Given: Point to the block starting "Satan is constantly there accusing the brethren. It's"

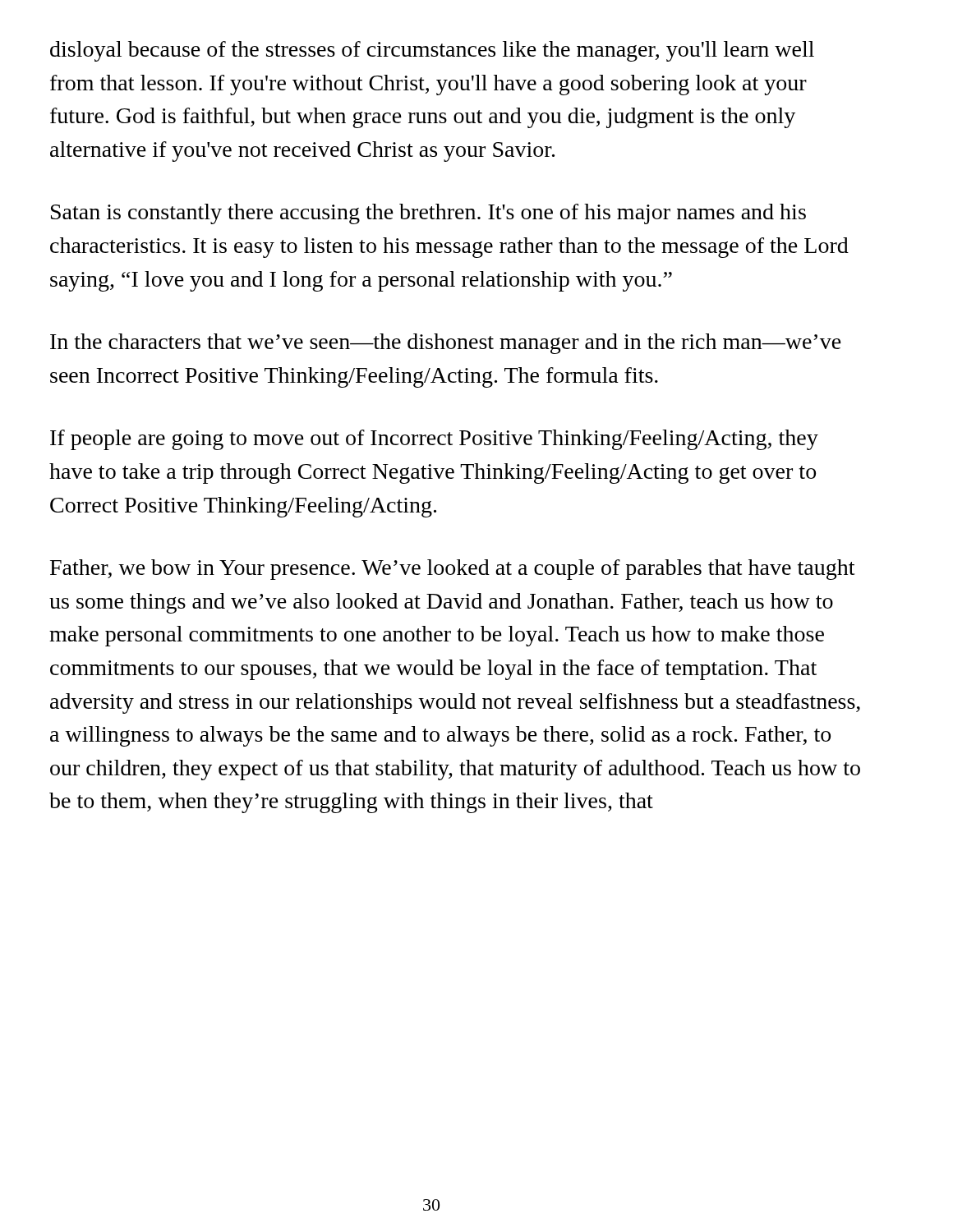Looking at the screenshot, I should pos(449,245).
